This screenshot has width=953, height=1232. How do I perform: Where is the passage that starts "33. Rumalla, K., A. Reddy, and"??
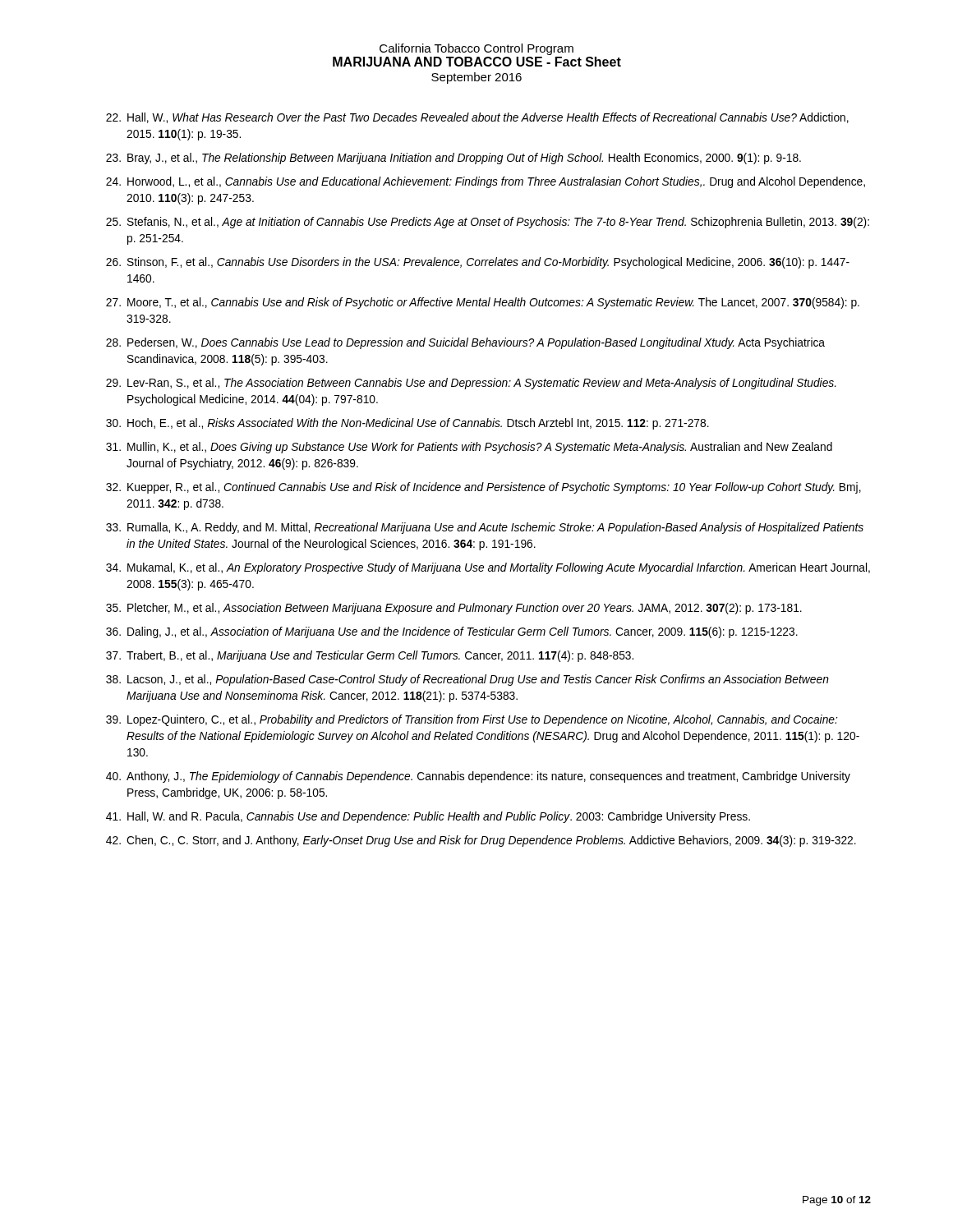(476, 536)
